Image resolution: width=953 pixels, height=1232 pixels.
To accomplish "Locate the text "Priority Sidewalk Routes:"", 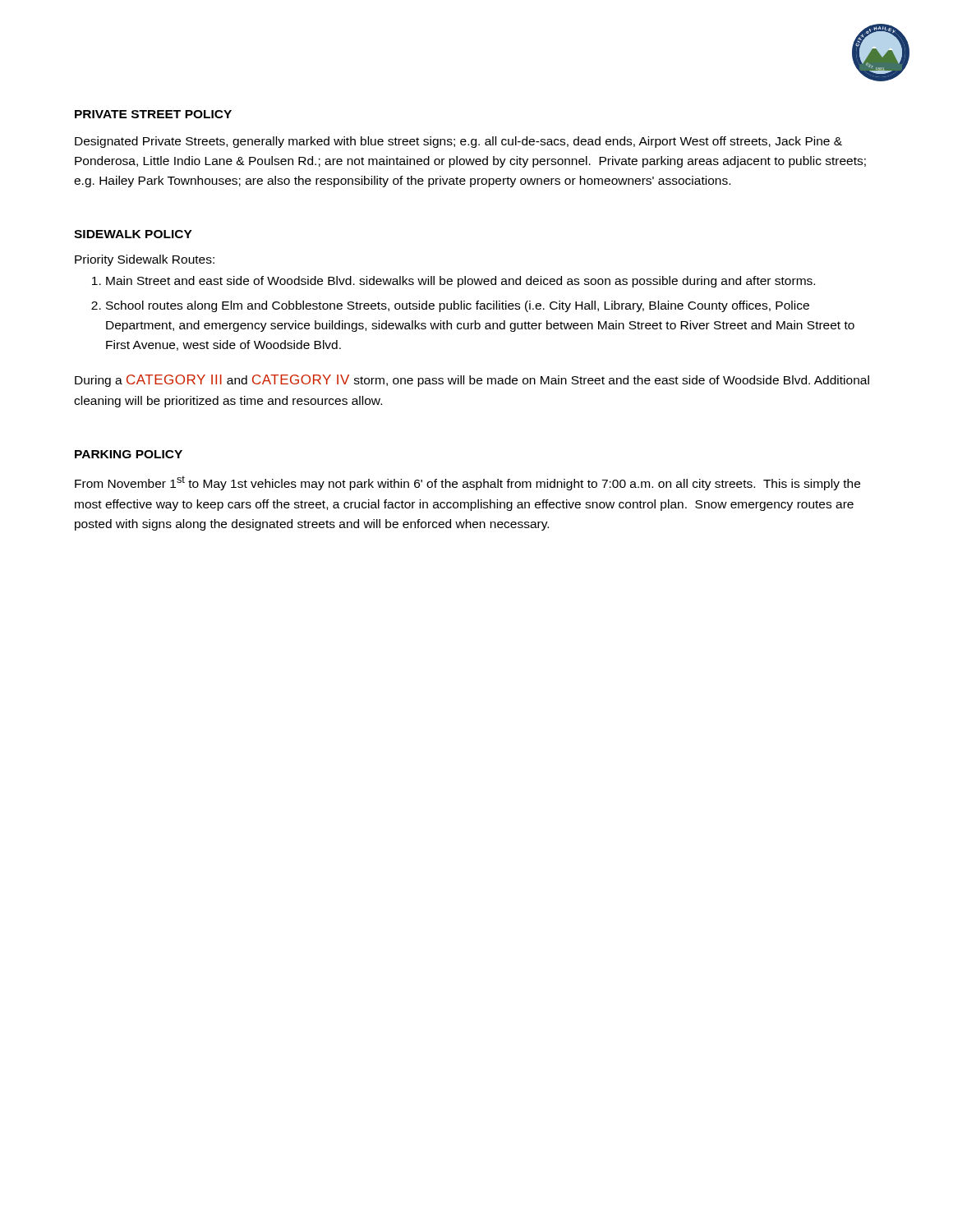I will click(145, 259).
